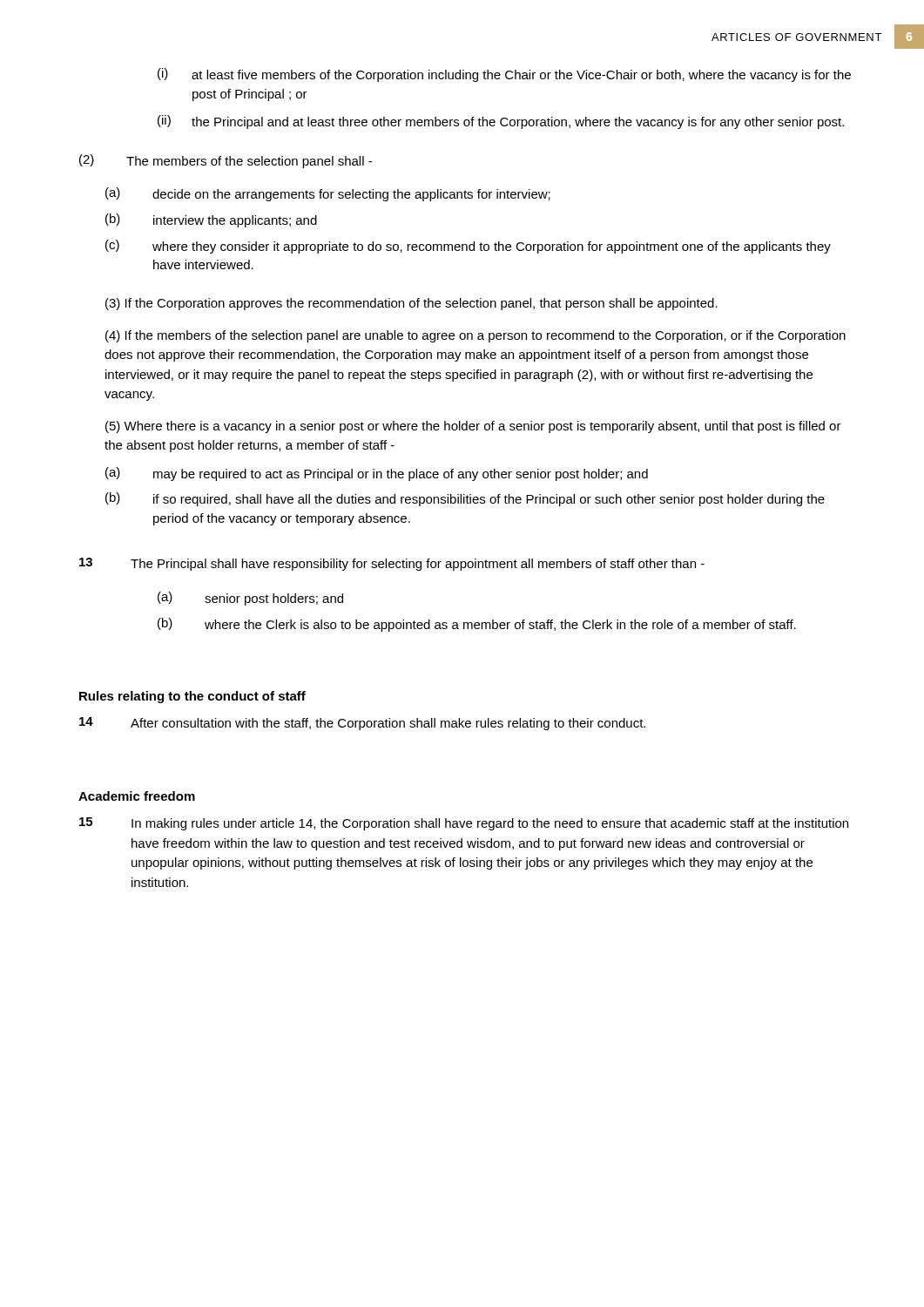
Task: Find the list item that reads "(c) where they consider it appropriate"
Action: (479, 256)
